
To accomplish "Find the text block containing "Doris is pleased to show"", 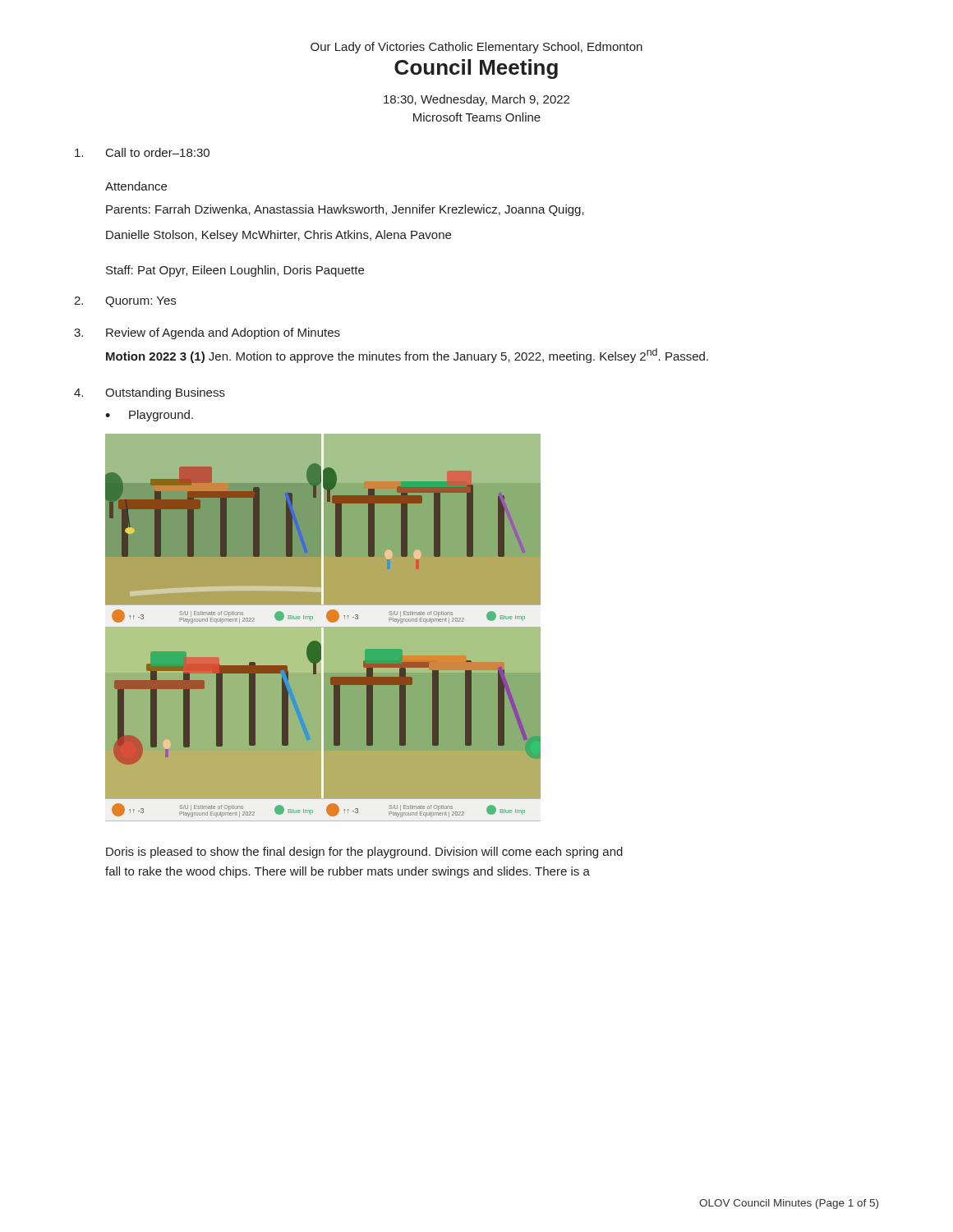I will click(x=364, y=851).
